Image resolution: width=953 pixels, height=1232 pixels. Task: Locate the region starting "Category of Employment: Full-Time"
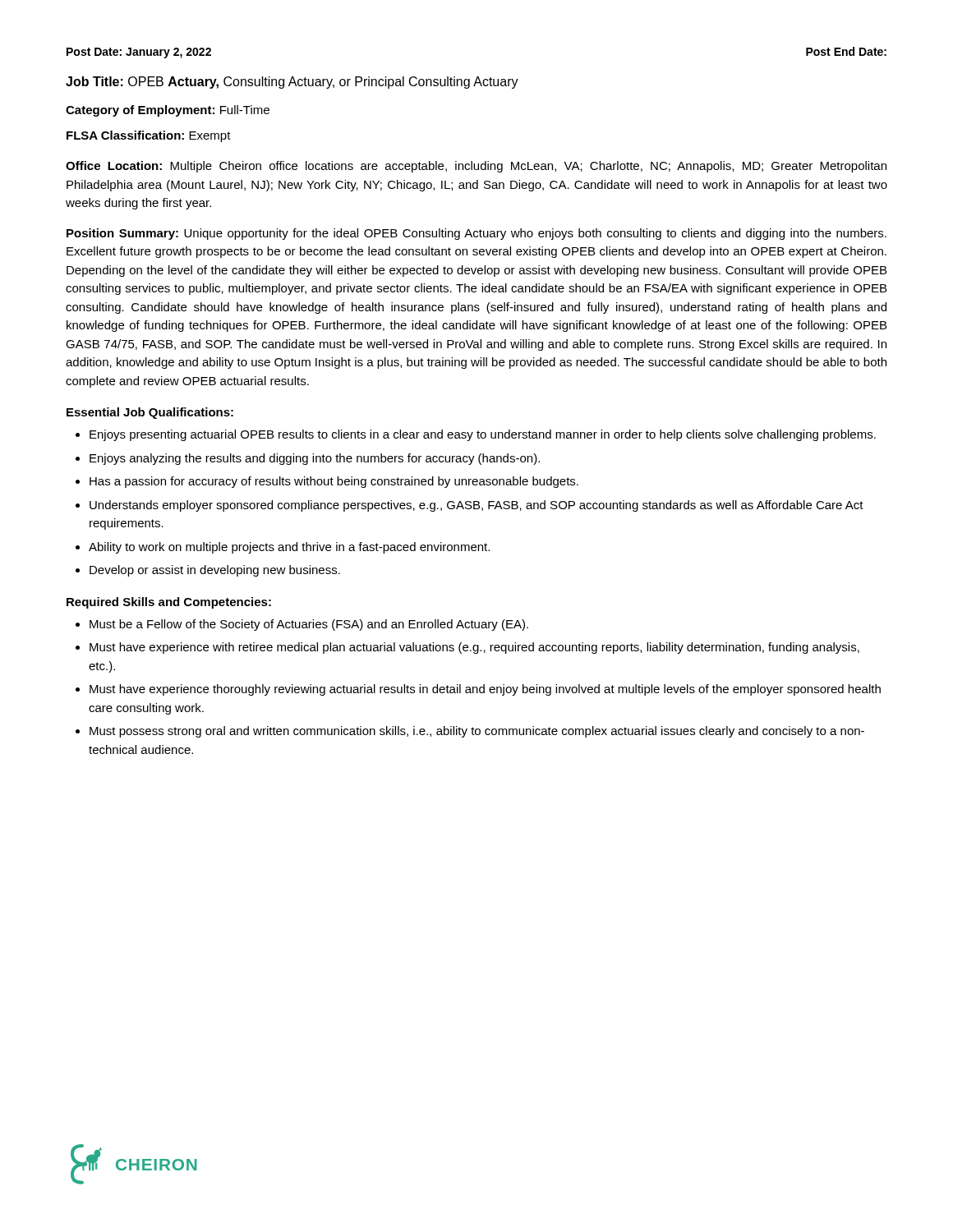(x=168, y=110)
